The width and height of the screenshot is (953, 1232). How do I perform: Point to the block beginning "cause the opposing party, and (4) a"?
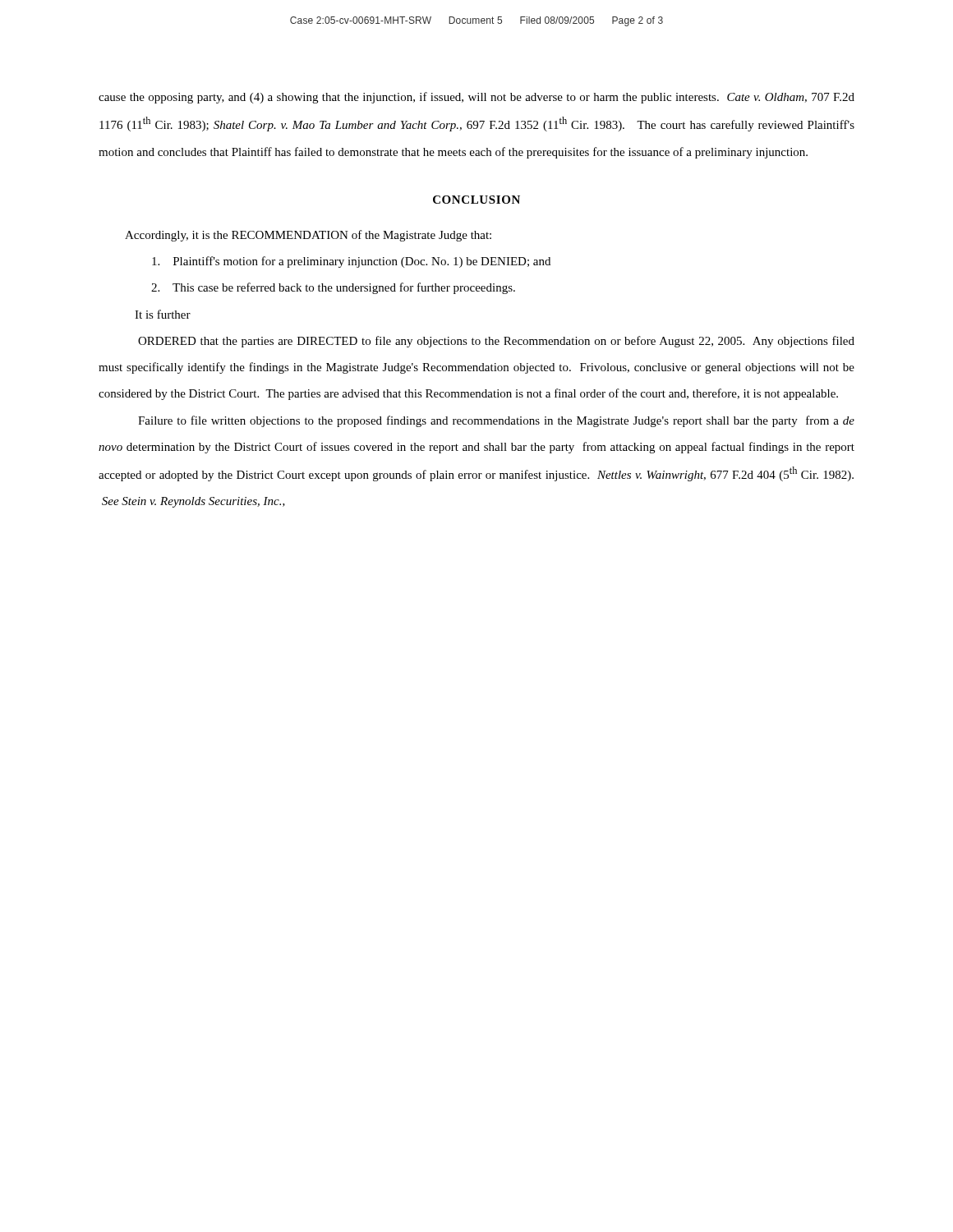click(476, 124)
